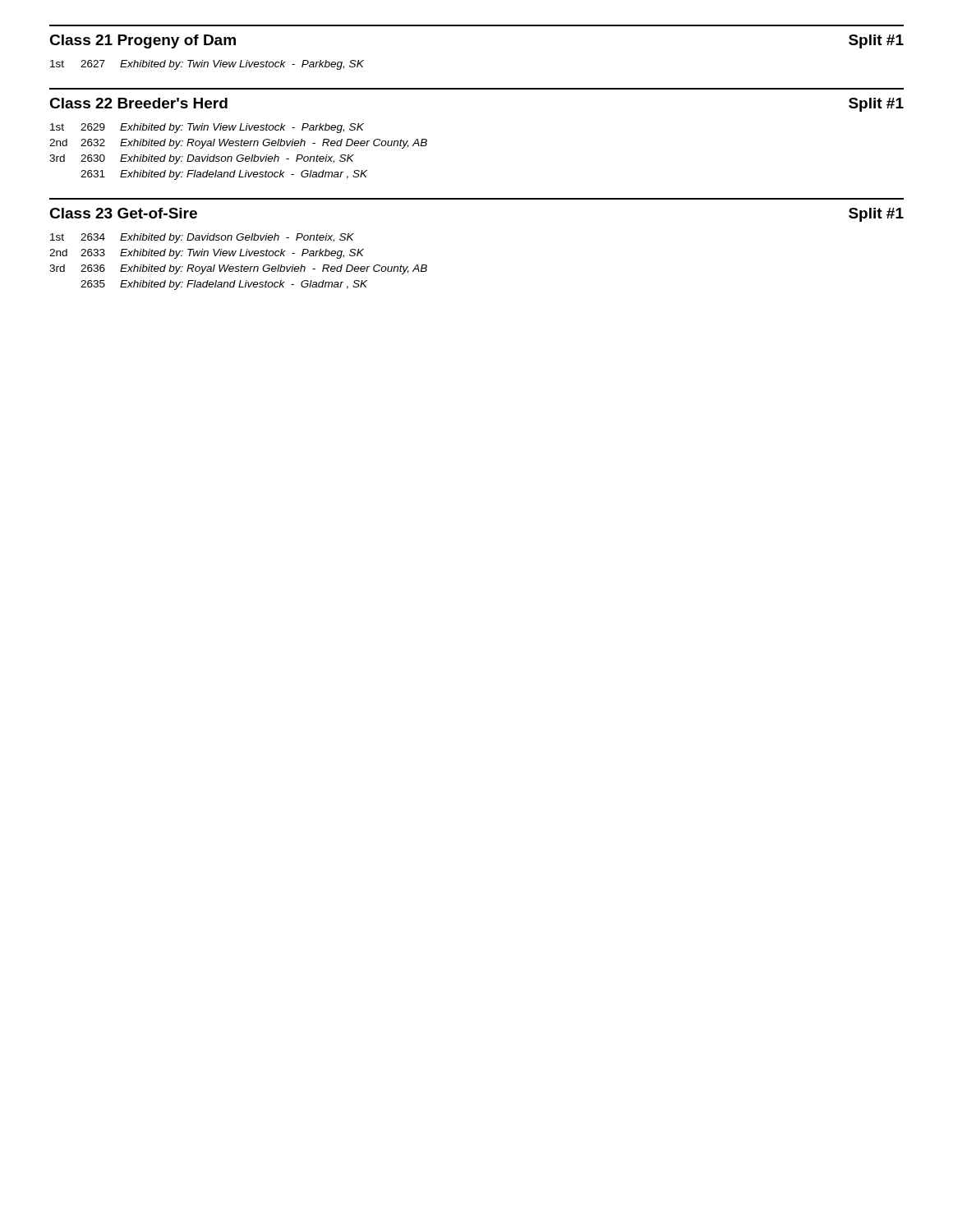Locate the section header with the text "Class 21 Progeny of Dam"
This screenshot has width=953, height=1232.
point(143,40)
